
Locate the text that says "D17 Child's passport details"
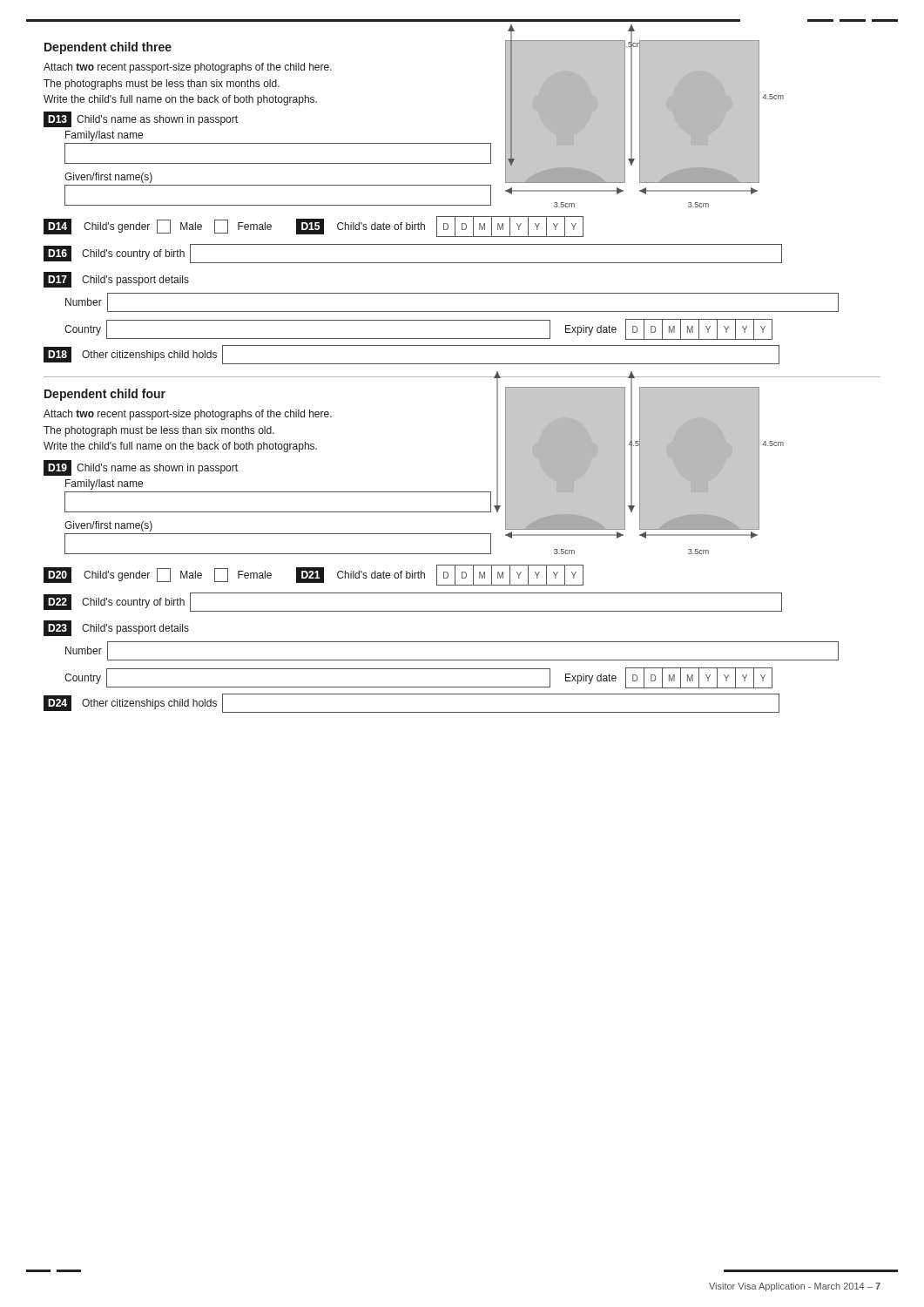tap(116, 280)
